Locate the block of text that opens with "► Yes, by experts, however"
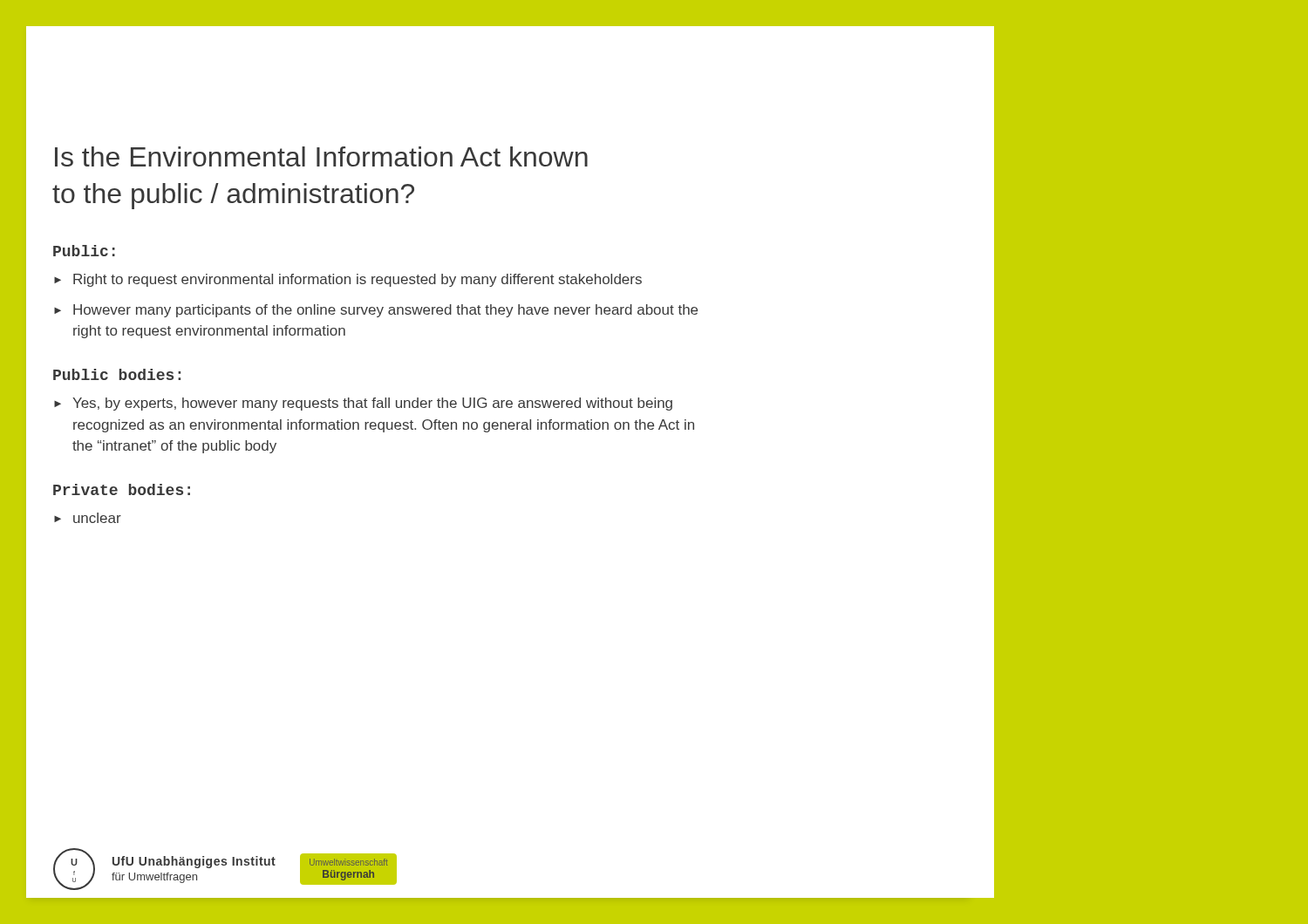Viewport: 1308px width, 924px height. pyautogui.click(x=384, y=425)
